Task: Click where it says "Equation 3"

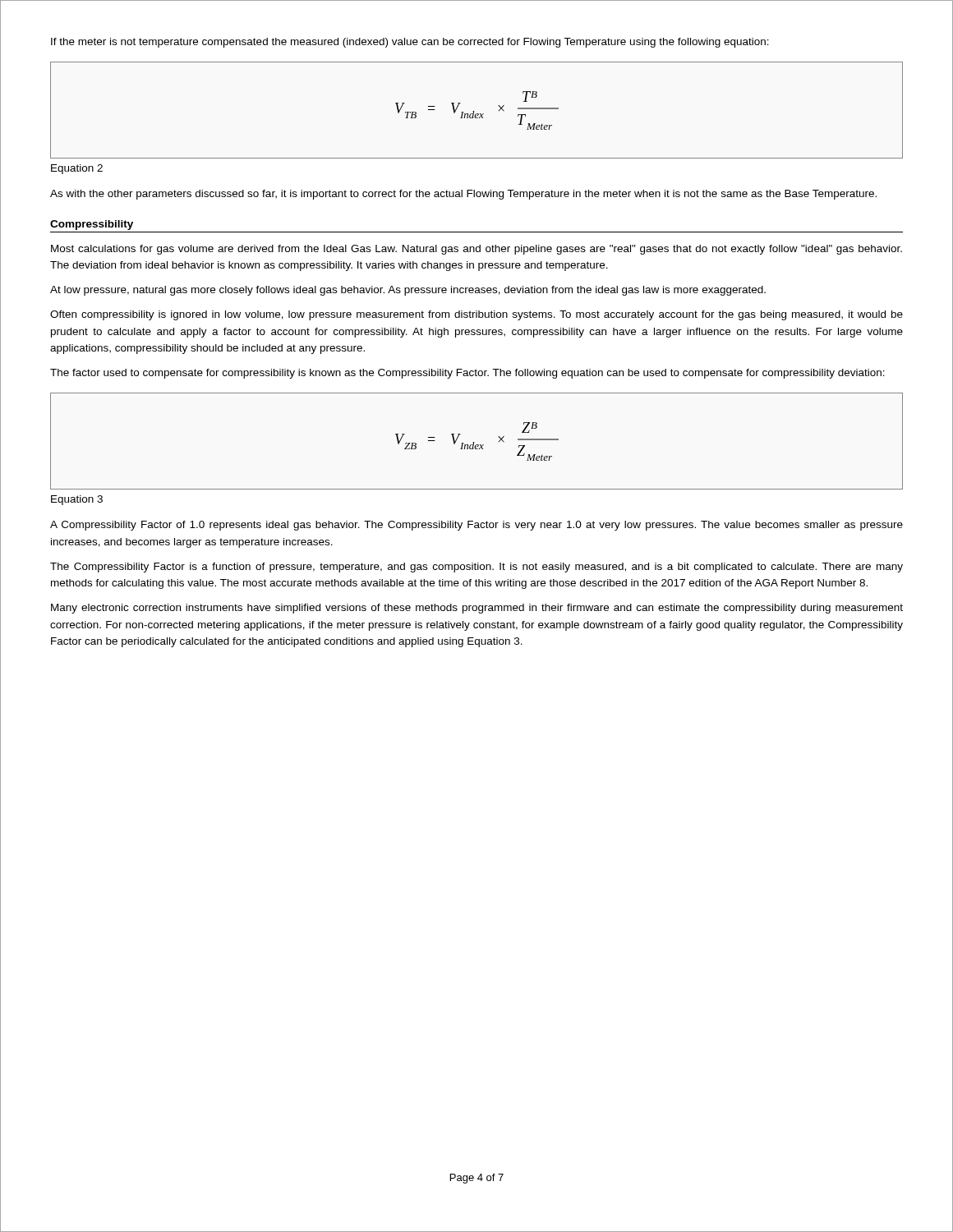Action: (x=77, y=499)
